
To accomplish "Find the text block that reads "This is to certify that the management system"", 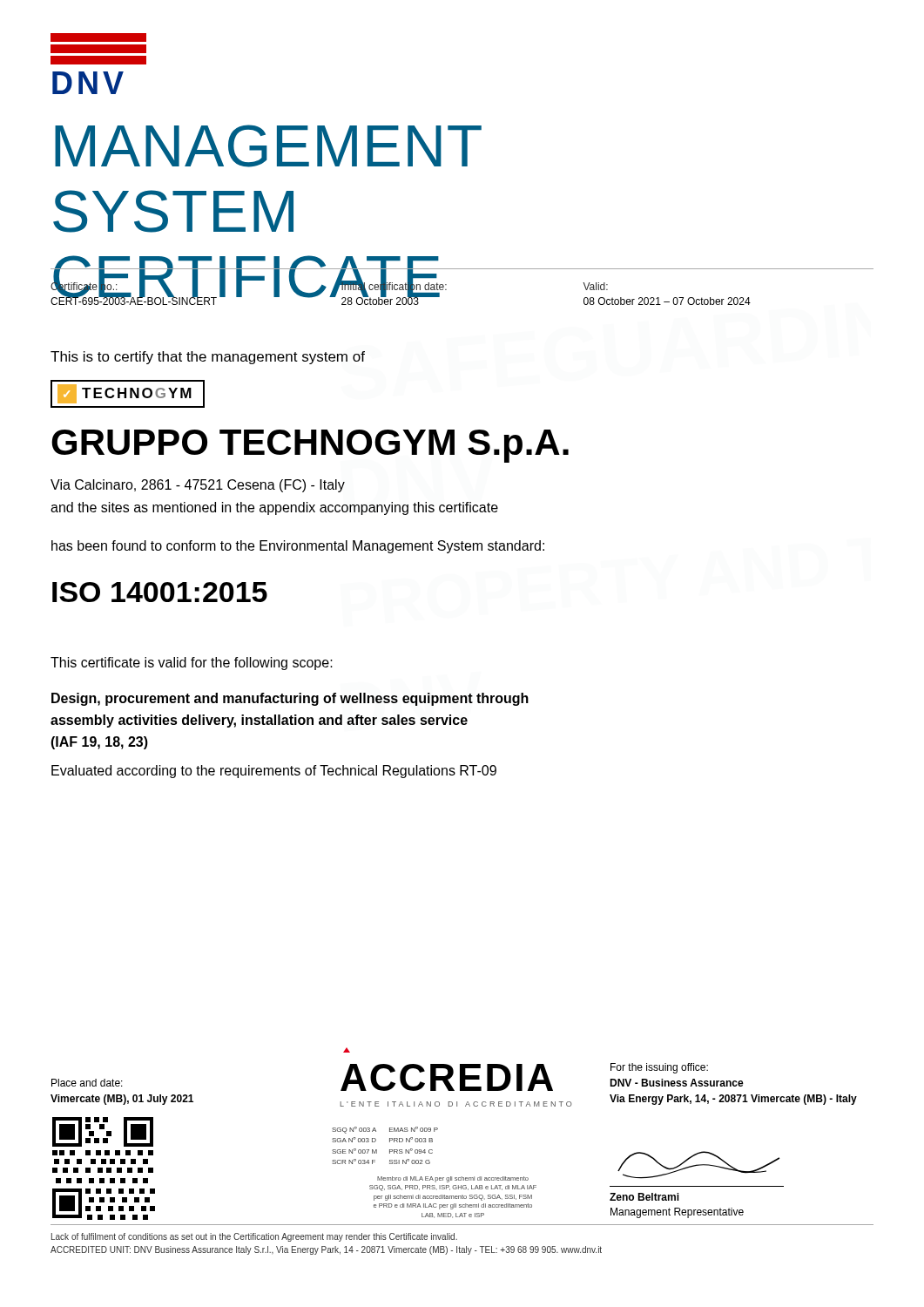I will (208, 357).
